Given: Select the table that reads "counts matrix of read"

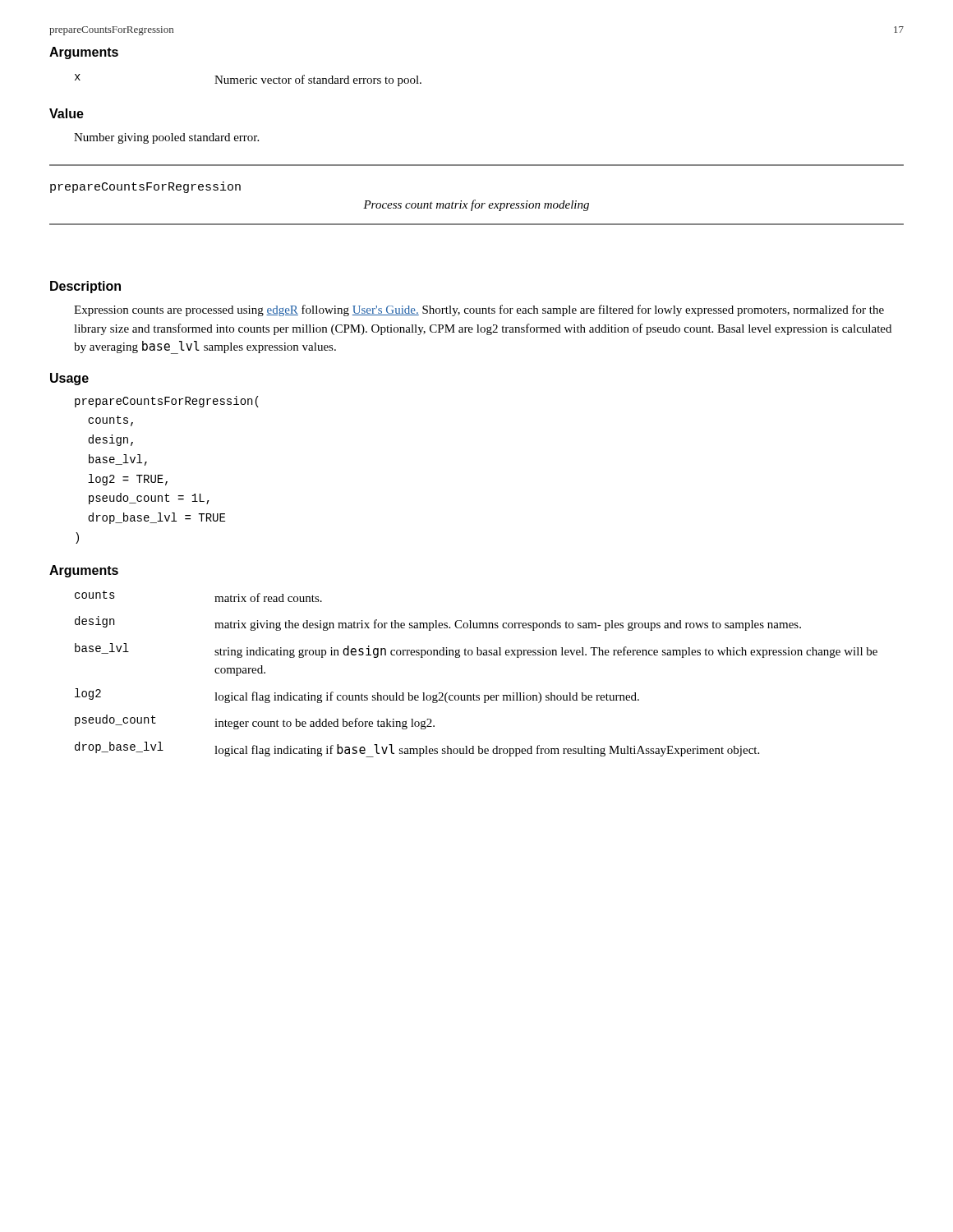Looking at the screenshot, I should 489,674.
